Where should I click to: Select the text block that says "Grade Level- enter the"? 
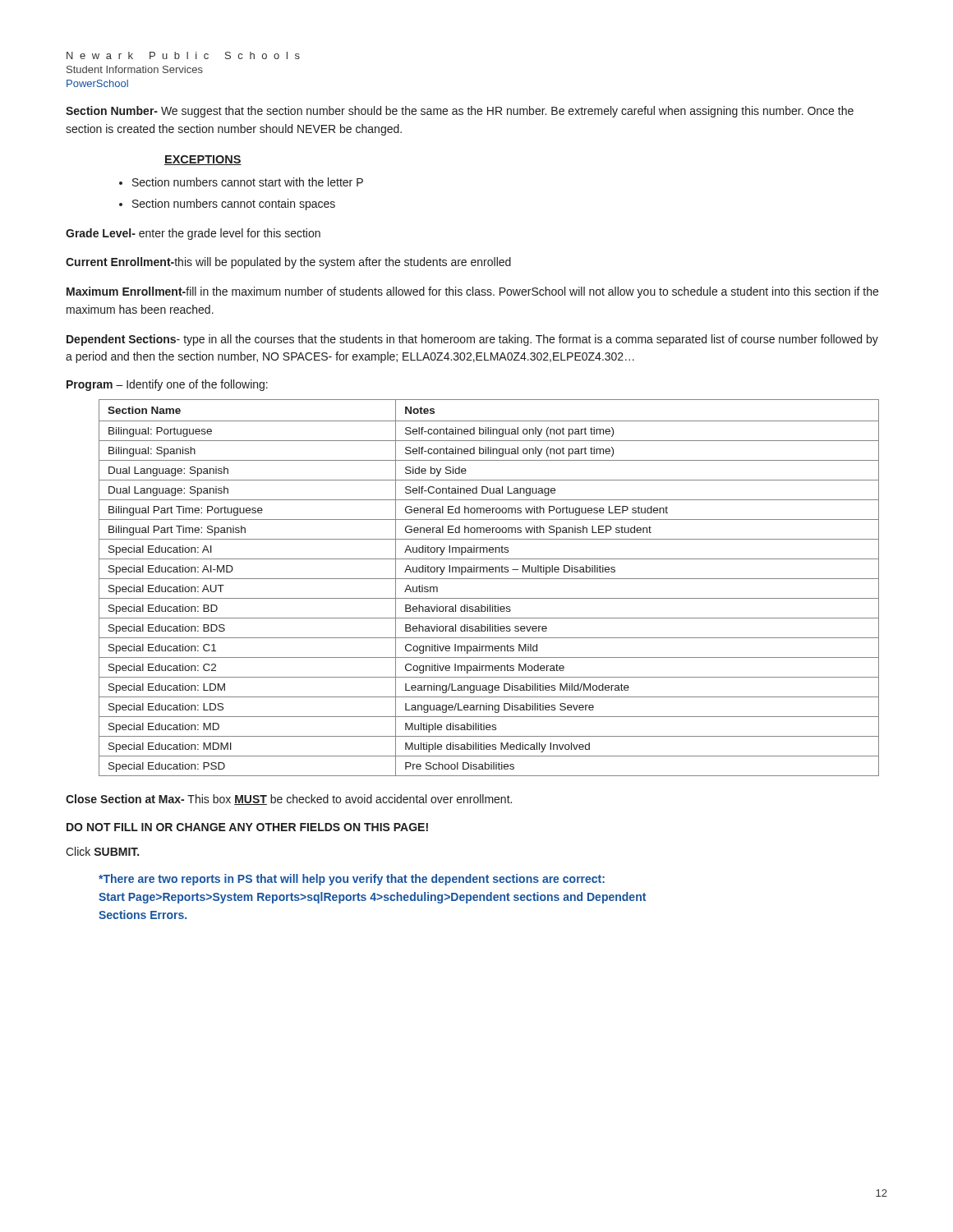coord(193,233)
